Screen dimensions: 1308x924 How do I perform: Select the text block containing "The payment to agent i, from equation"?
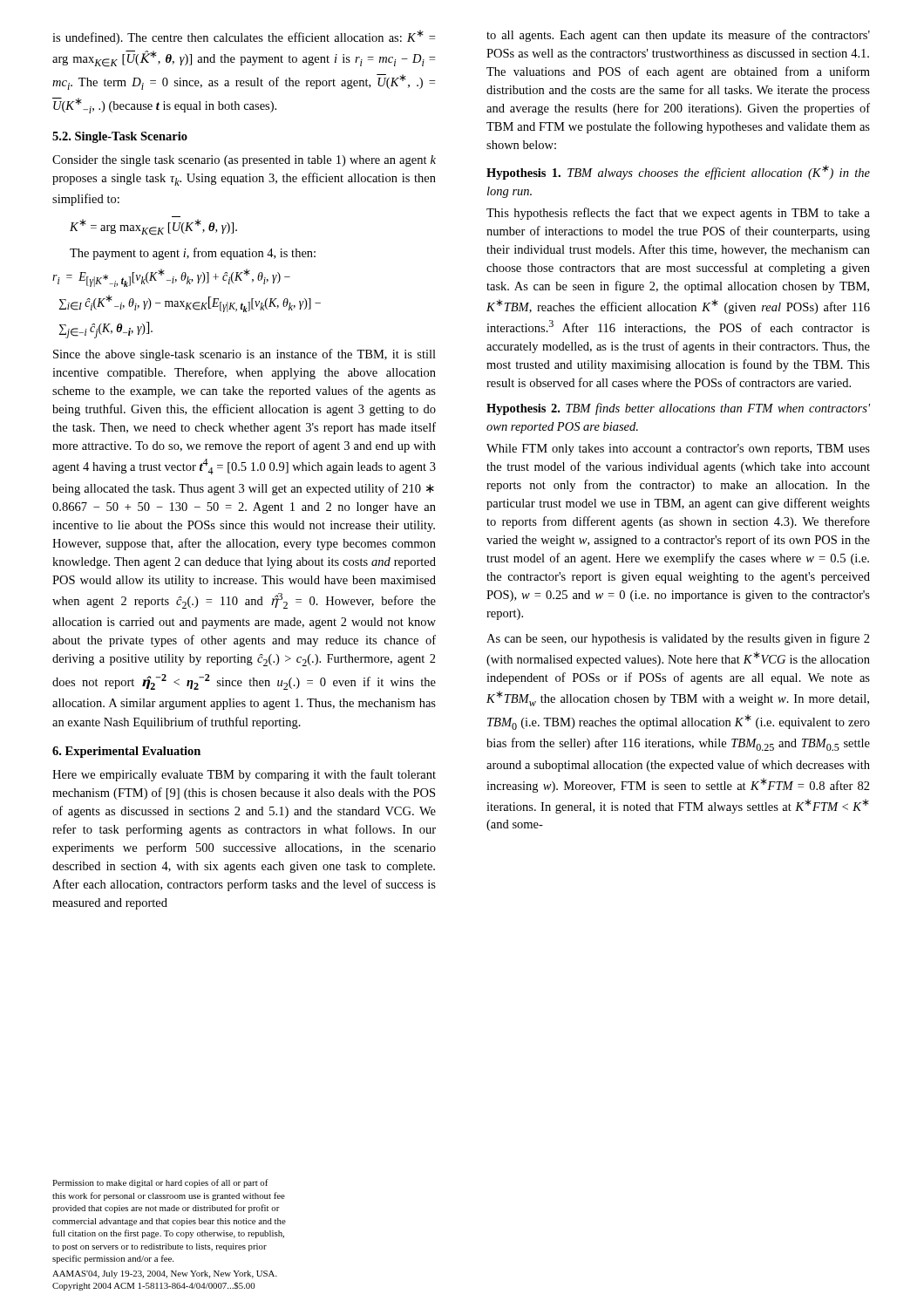253,253
